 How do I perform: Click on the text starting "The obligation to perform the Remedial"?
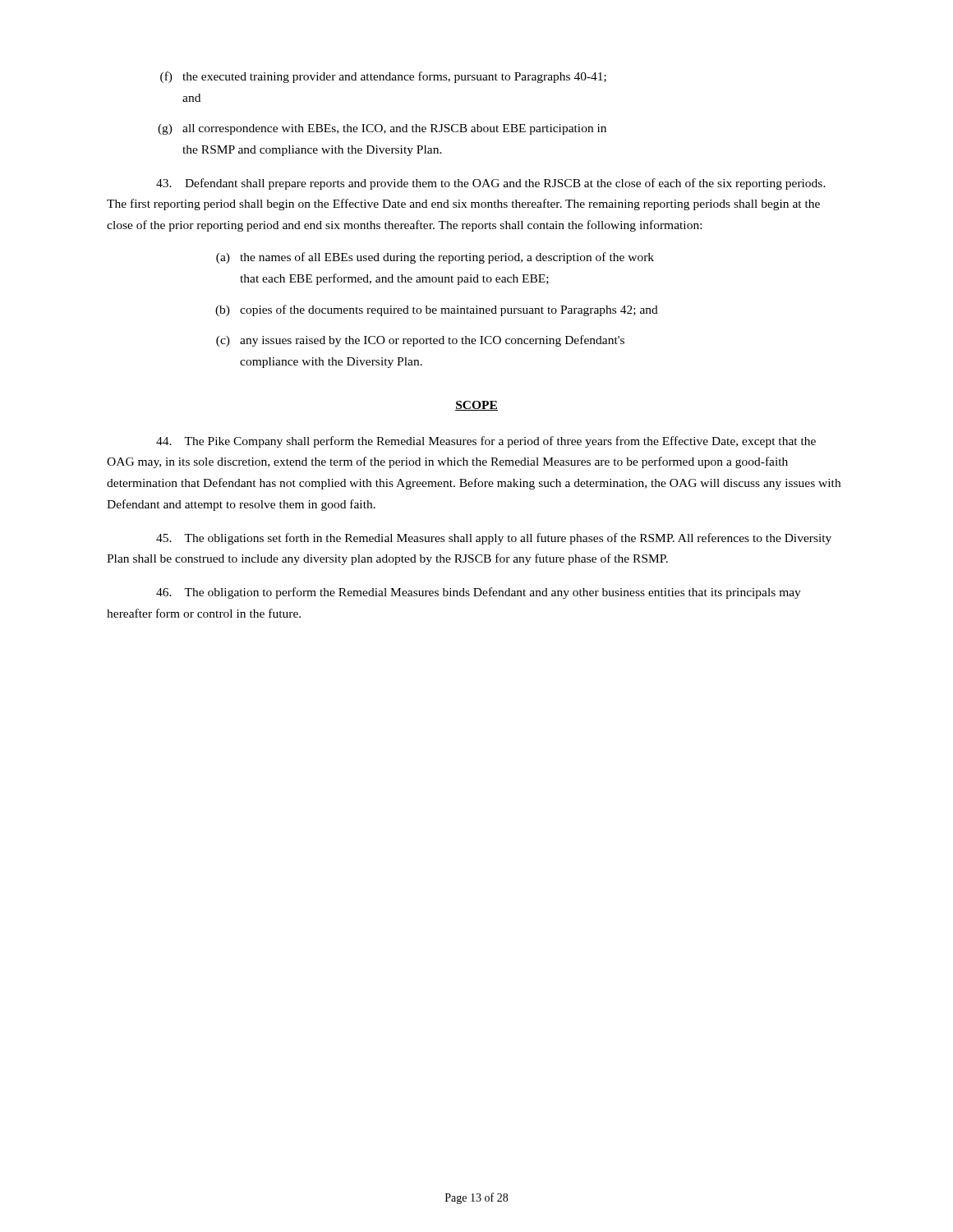(476, 603)
